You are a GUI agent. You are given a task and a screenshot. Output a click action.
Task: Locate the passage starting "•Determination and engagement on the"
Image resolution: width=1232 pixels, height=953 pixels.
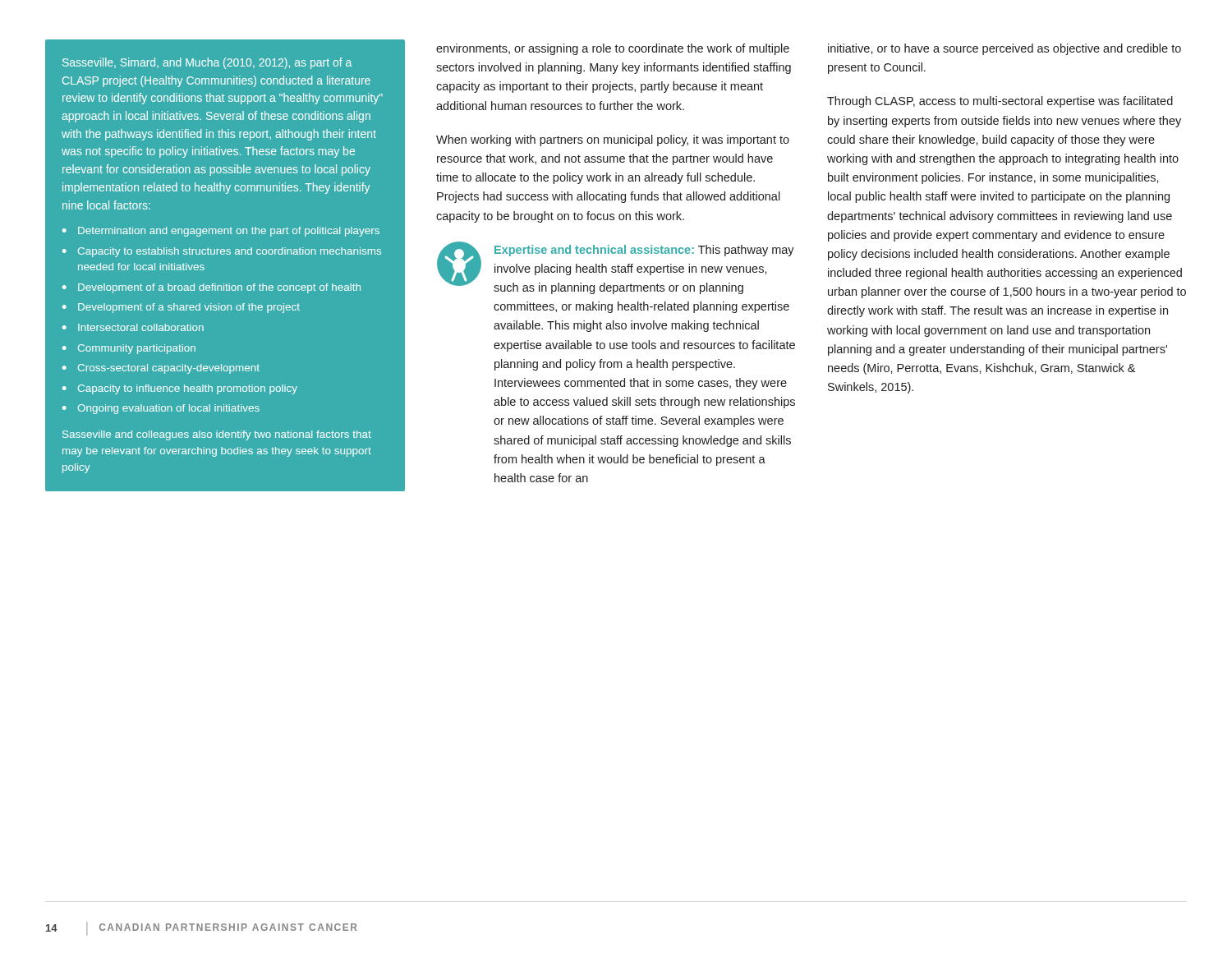pos(221,231)
